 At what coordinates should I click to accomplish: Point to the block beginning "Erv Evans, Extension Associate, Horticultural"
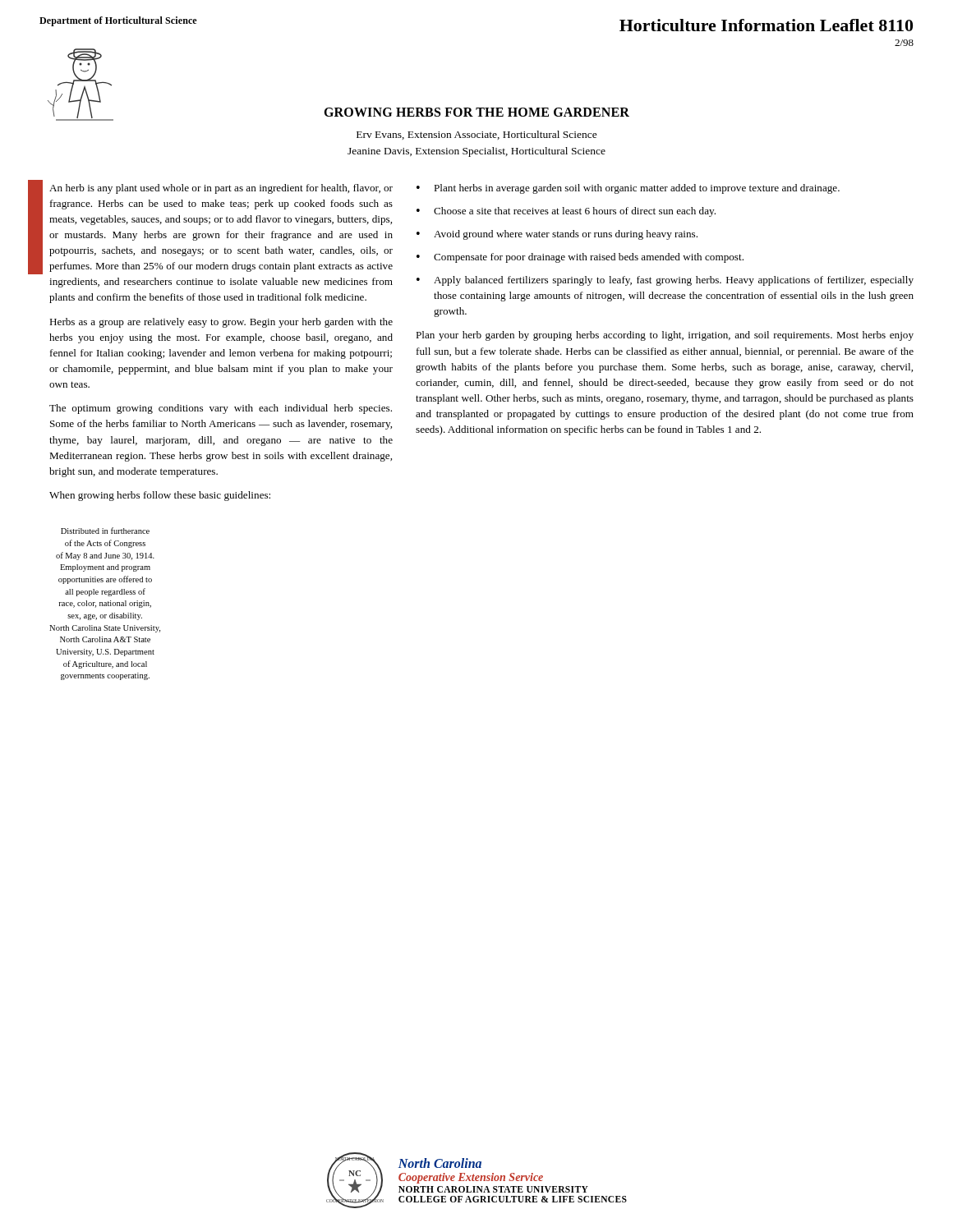[x=476, y=143]
